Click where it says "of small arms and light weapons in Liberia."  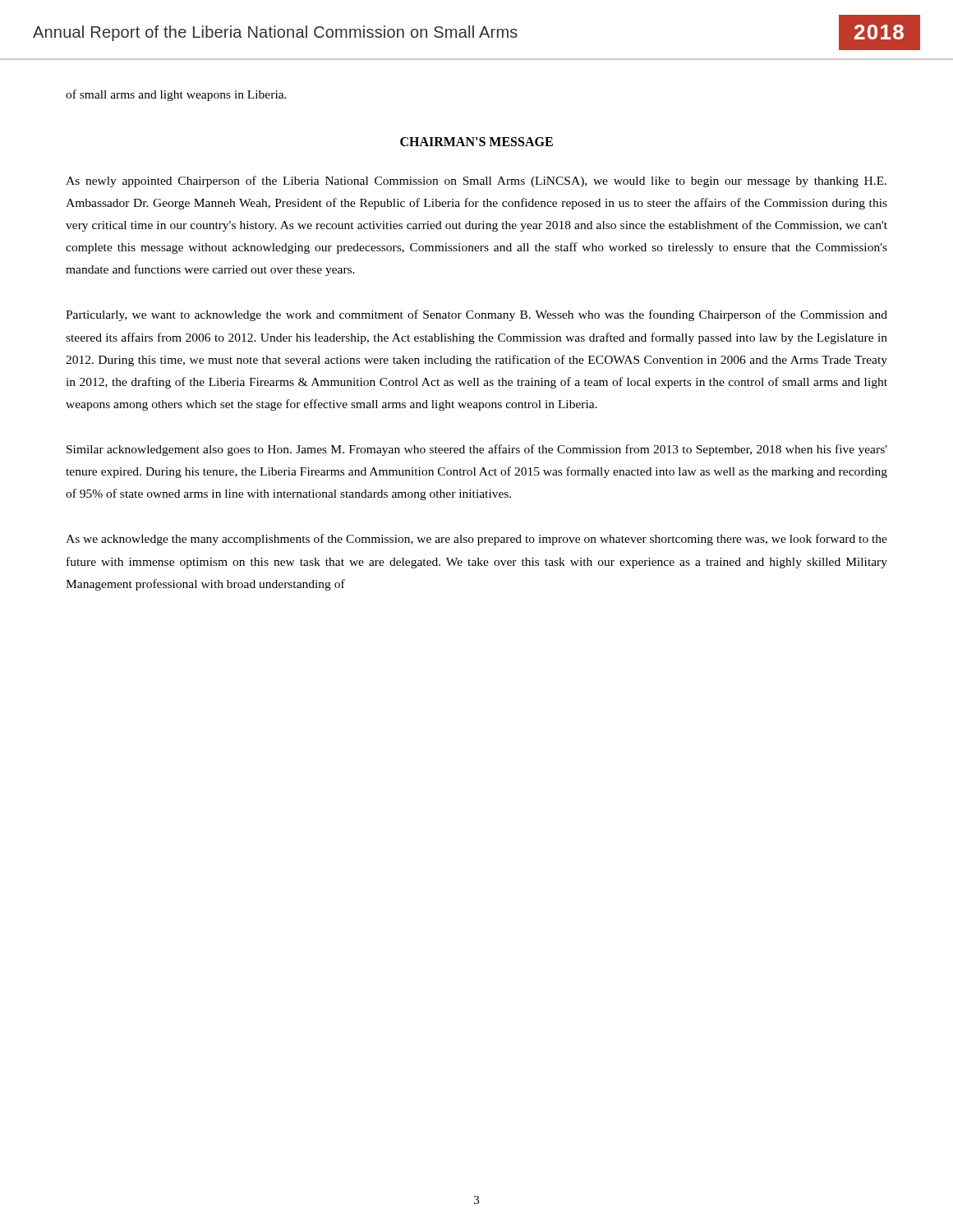point(176,94)
